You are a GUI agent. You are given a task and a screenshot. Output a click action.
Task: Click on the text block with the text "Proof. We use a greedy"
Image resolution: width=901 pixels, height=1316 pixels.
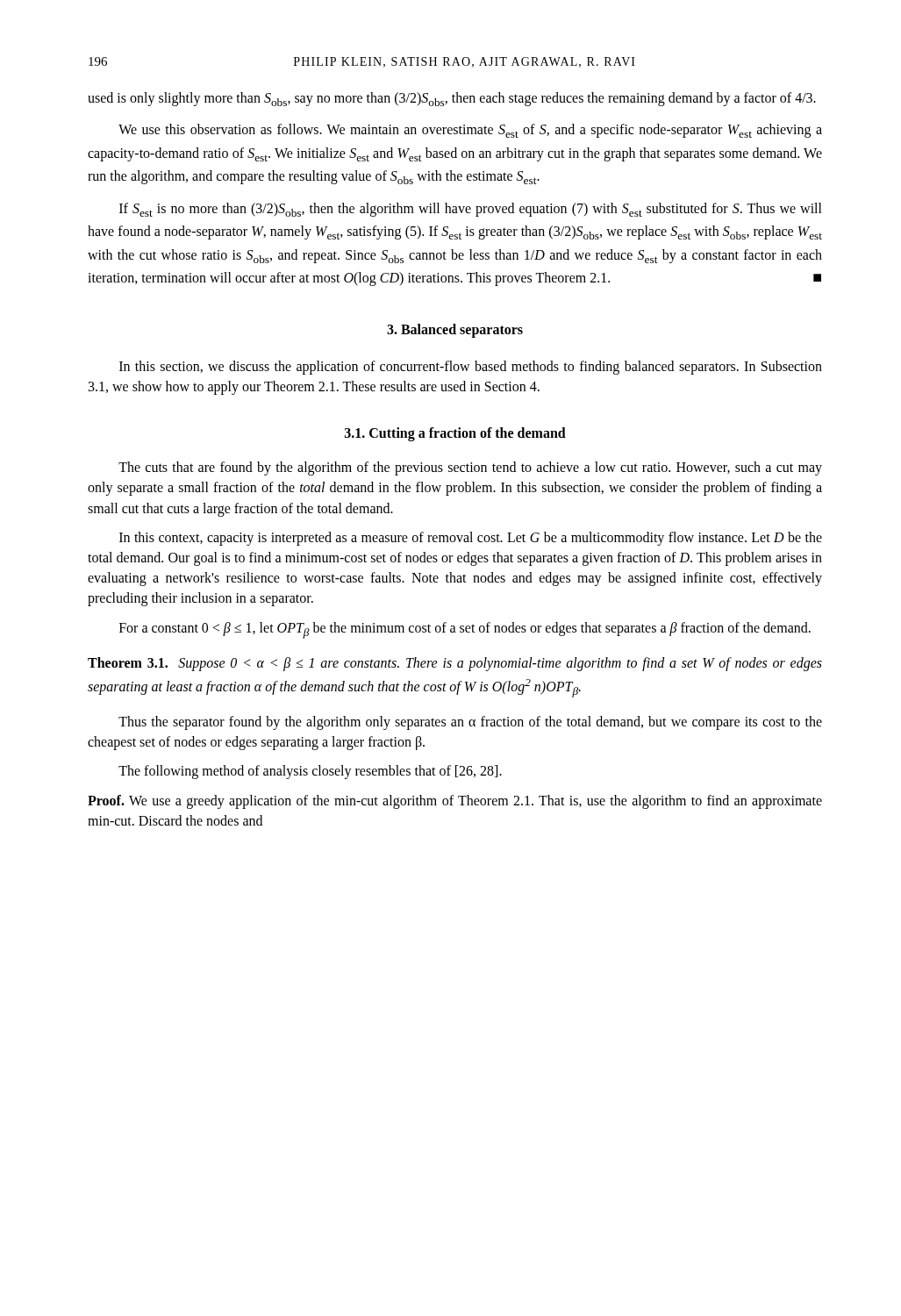point(455,810)
